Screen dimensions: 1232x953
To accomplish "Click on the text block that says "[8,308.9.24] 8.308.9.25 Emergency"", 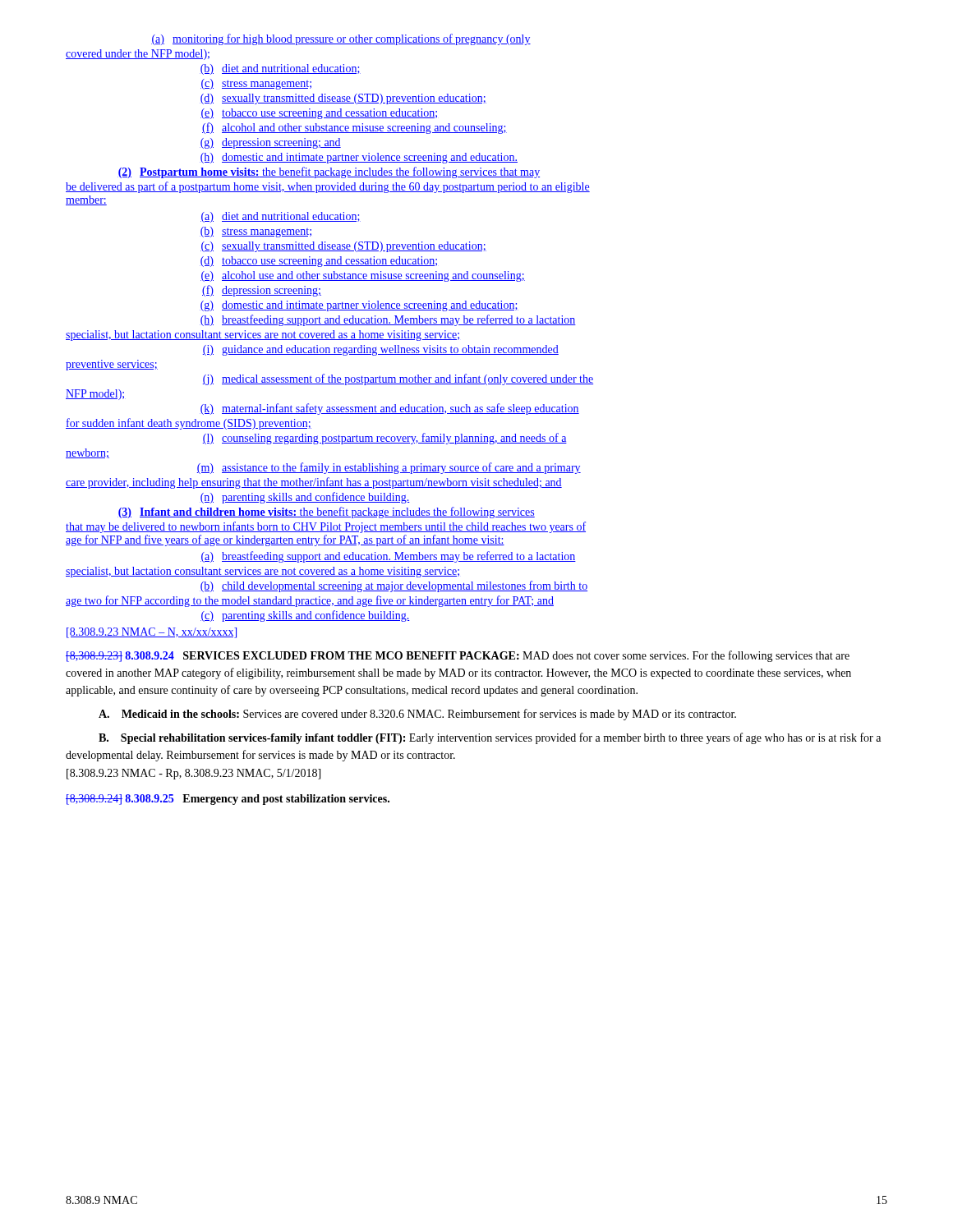I will coord(228,799).
